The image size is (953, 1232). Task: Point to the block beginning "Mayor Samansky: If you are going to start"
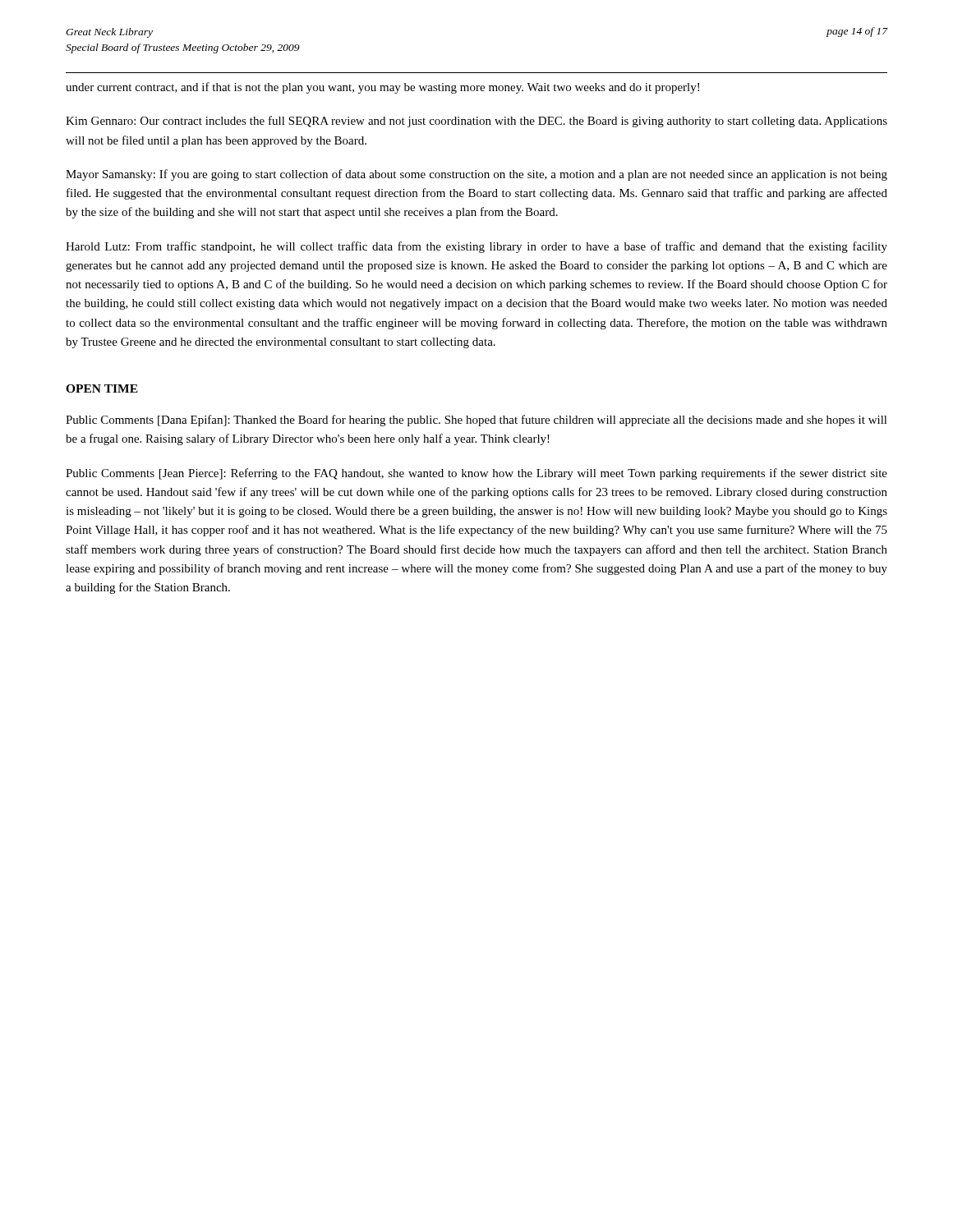[476, 193]
